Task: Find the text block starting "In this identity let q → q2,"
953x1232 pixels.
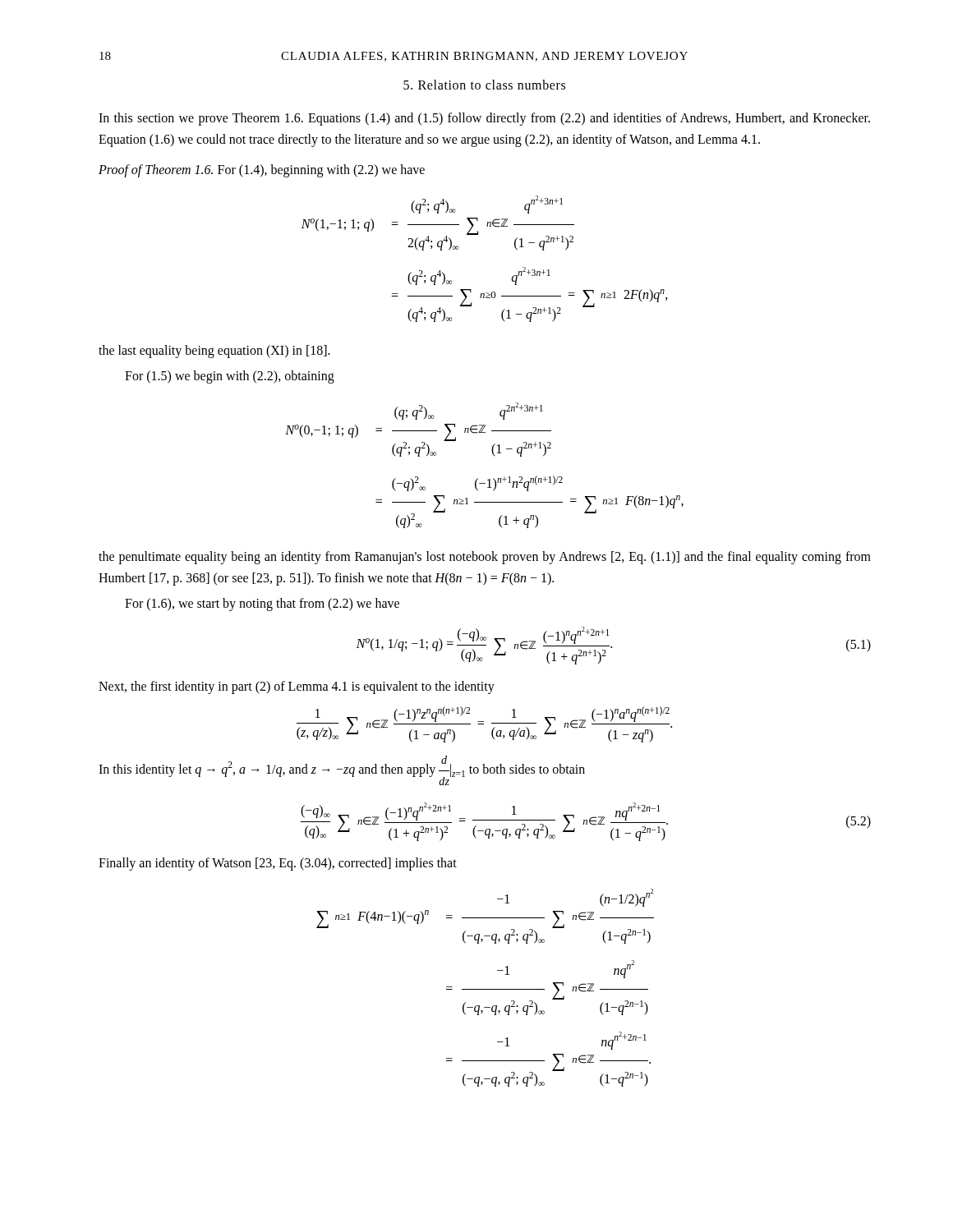Action: (x=342, y=771)
